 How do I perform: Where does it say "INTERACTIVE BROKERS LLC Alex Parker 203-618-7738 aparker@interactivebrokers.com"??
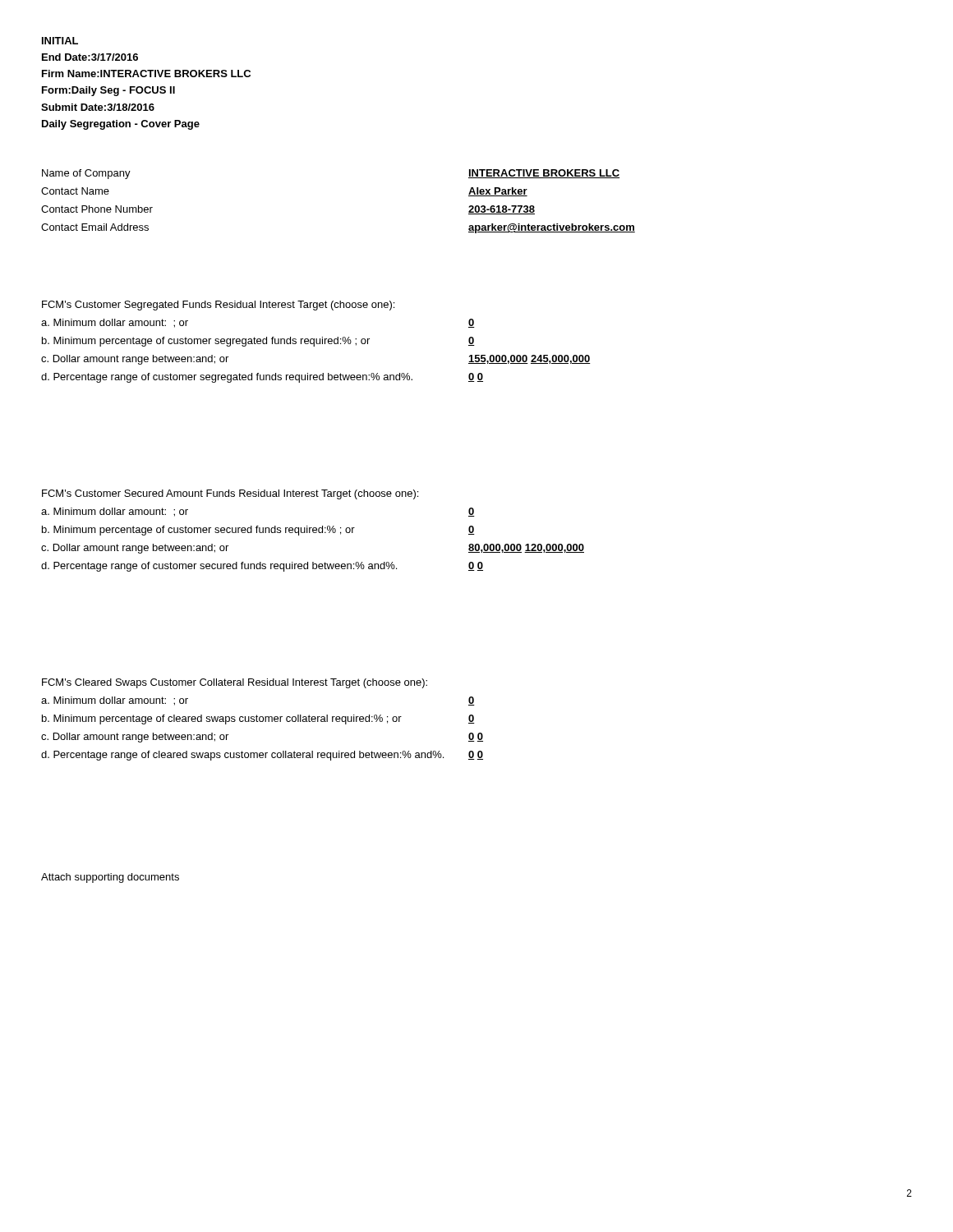544,174
